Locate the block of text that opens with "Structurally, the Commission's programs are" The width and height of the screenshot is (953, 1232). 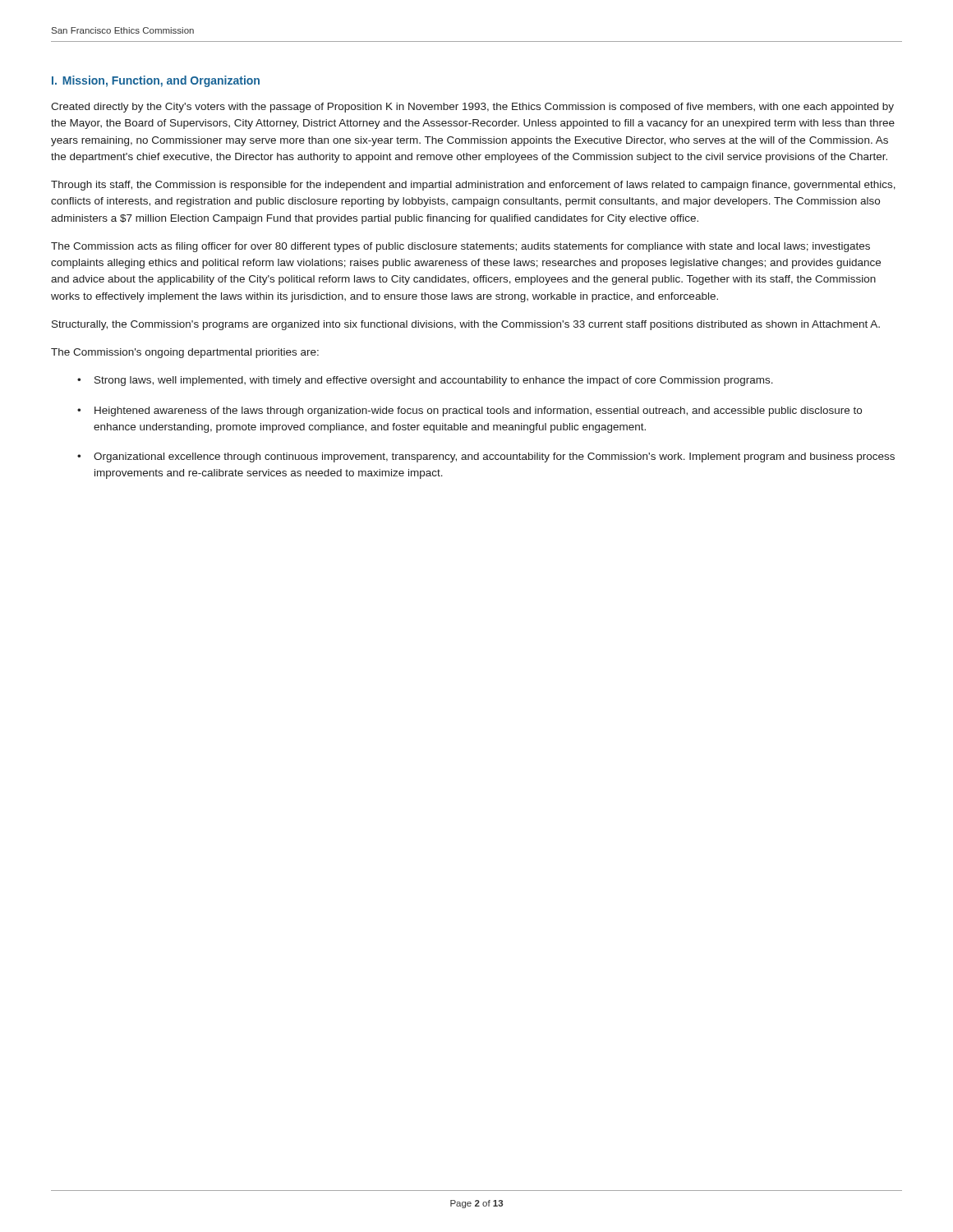[x=466, y=324]
